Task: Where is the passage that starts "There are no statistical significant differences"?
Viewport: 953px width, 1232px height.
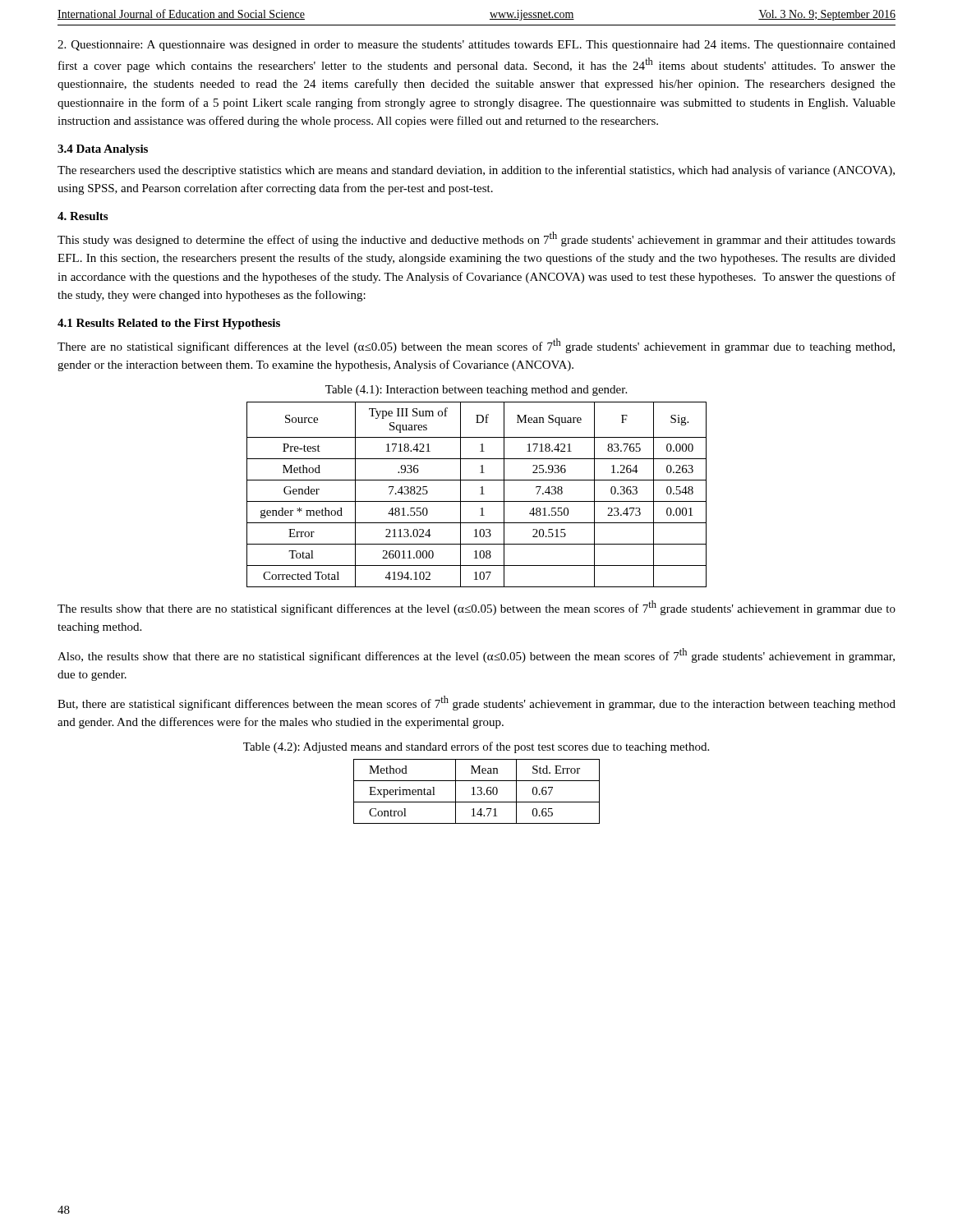Action: point(476,354)
